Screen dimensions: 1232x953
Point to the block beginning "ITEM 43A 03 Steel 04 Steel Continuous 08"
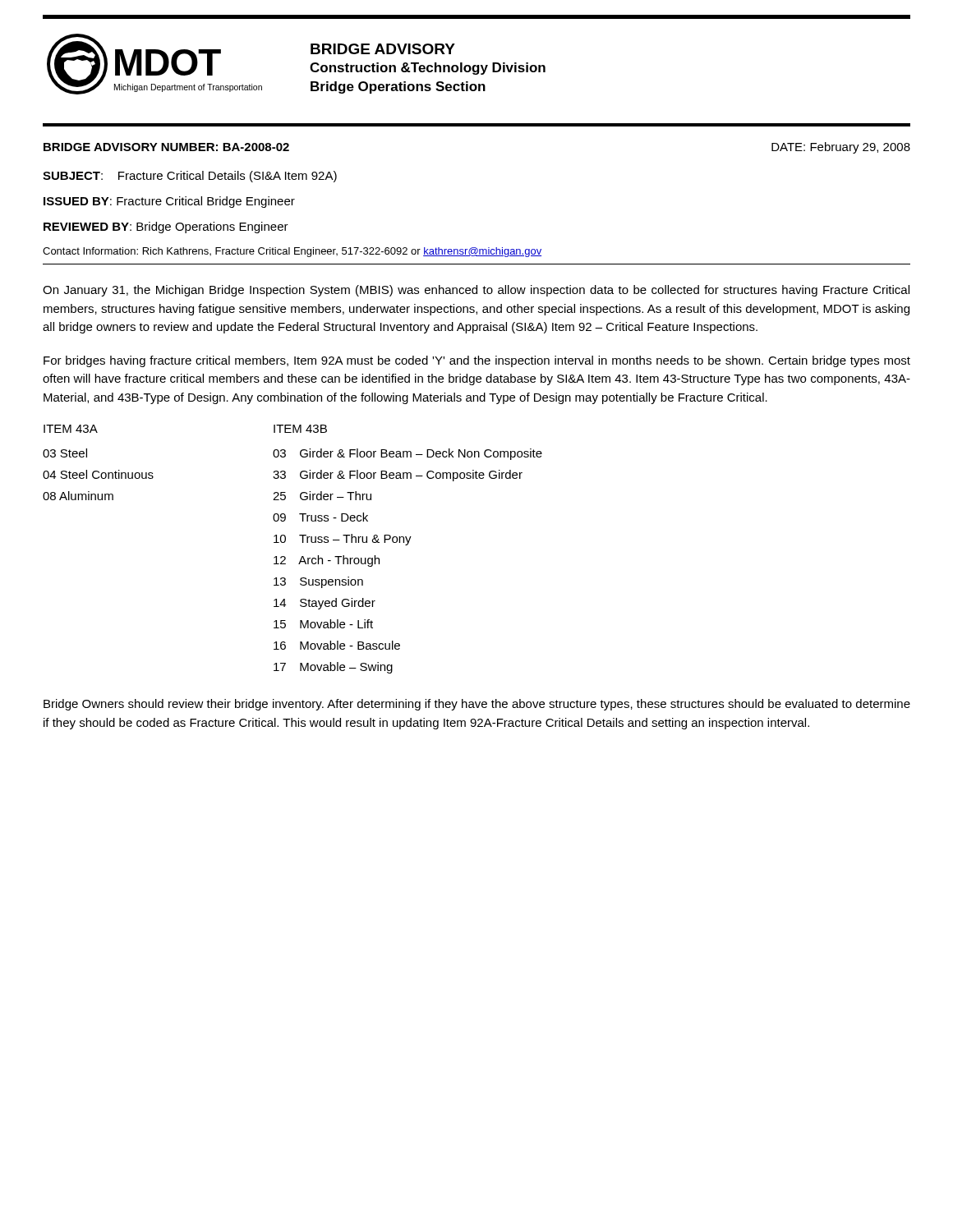tap(150, 464)
